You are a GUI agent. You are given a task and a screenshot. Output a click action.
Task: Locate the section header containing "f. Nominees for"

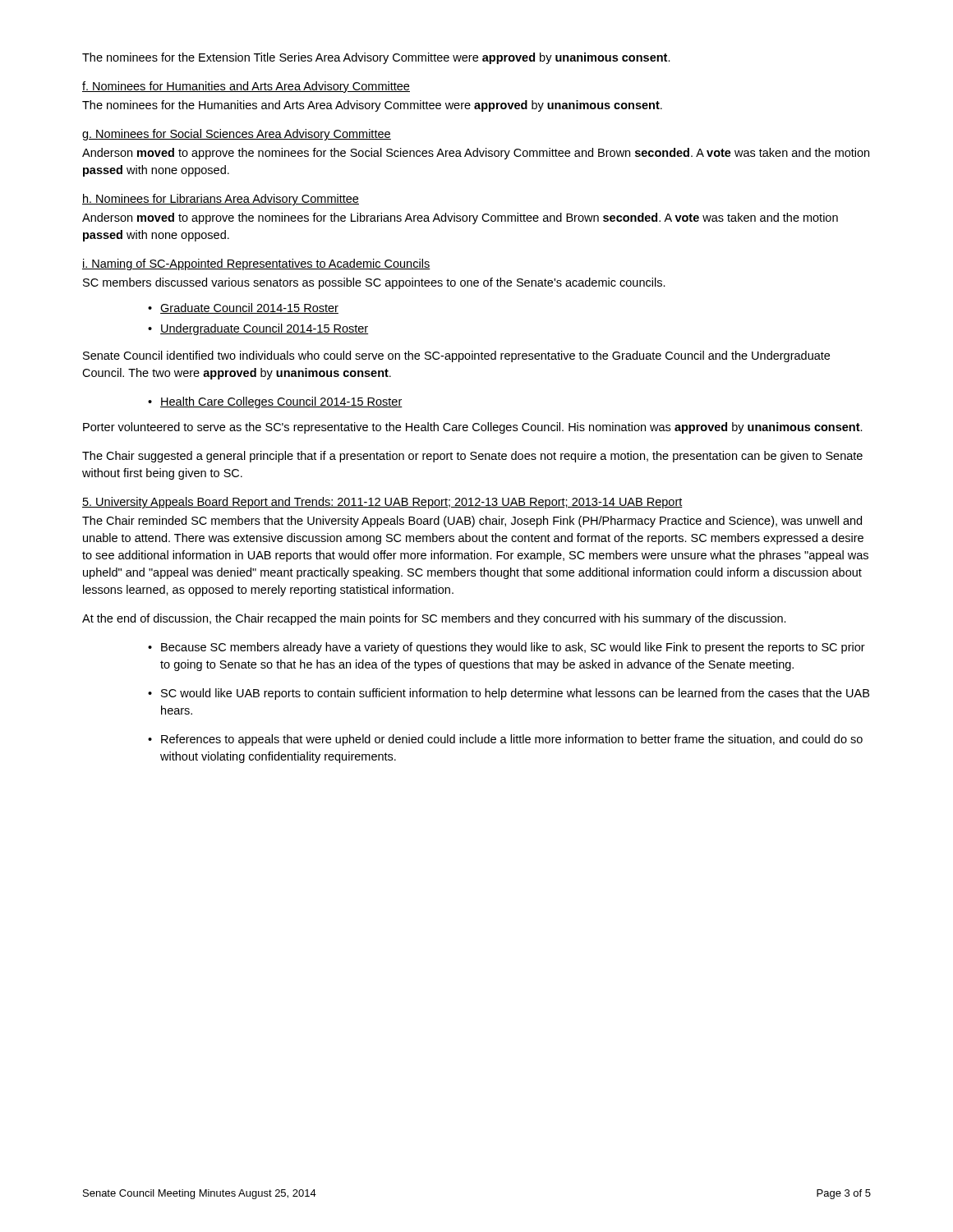[246, 86]
